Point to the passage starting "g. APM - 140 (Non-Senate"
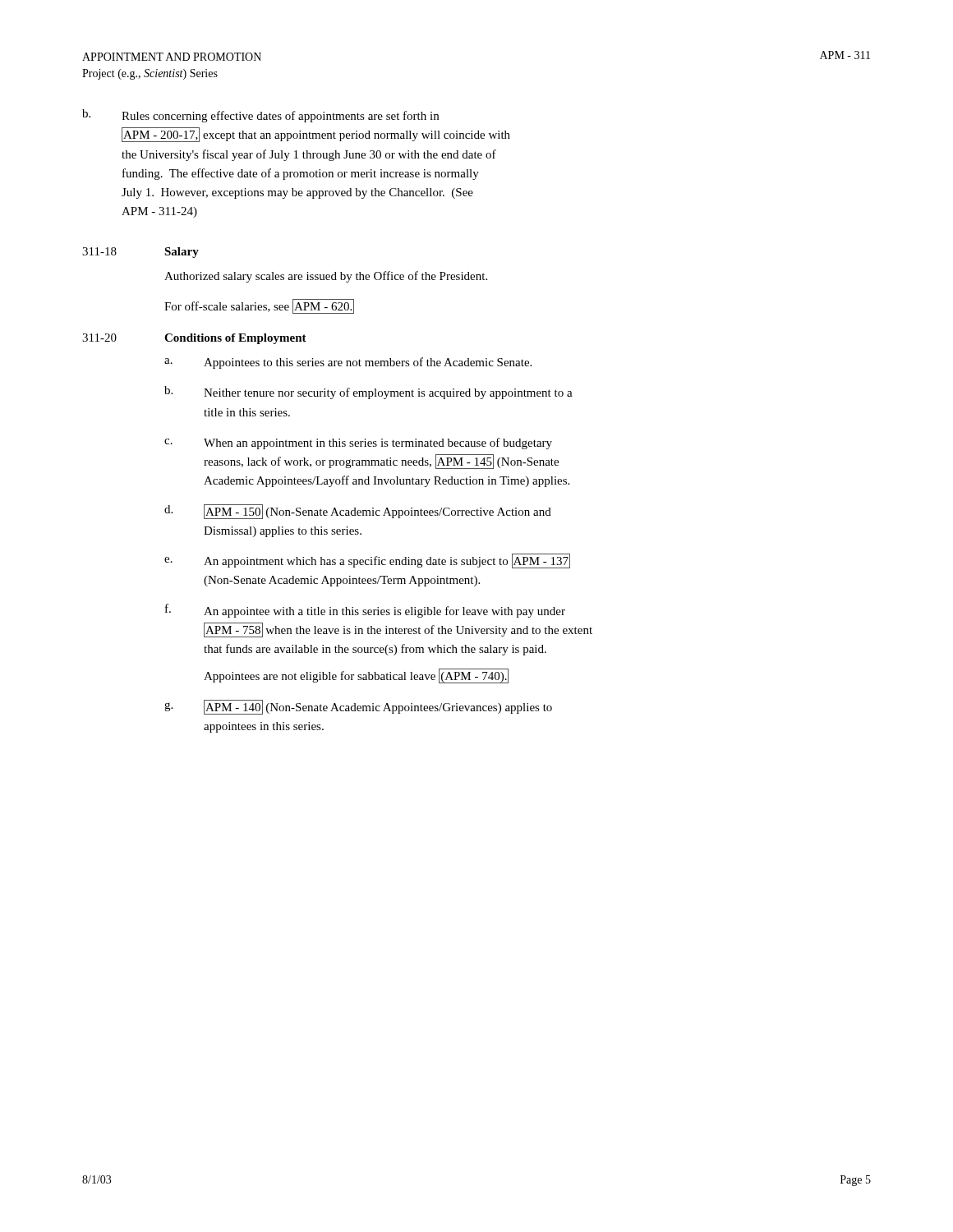This screenshot has width=953, height=1232. point(358,717)
